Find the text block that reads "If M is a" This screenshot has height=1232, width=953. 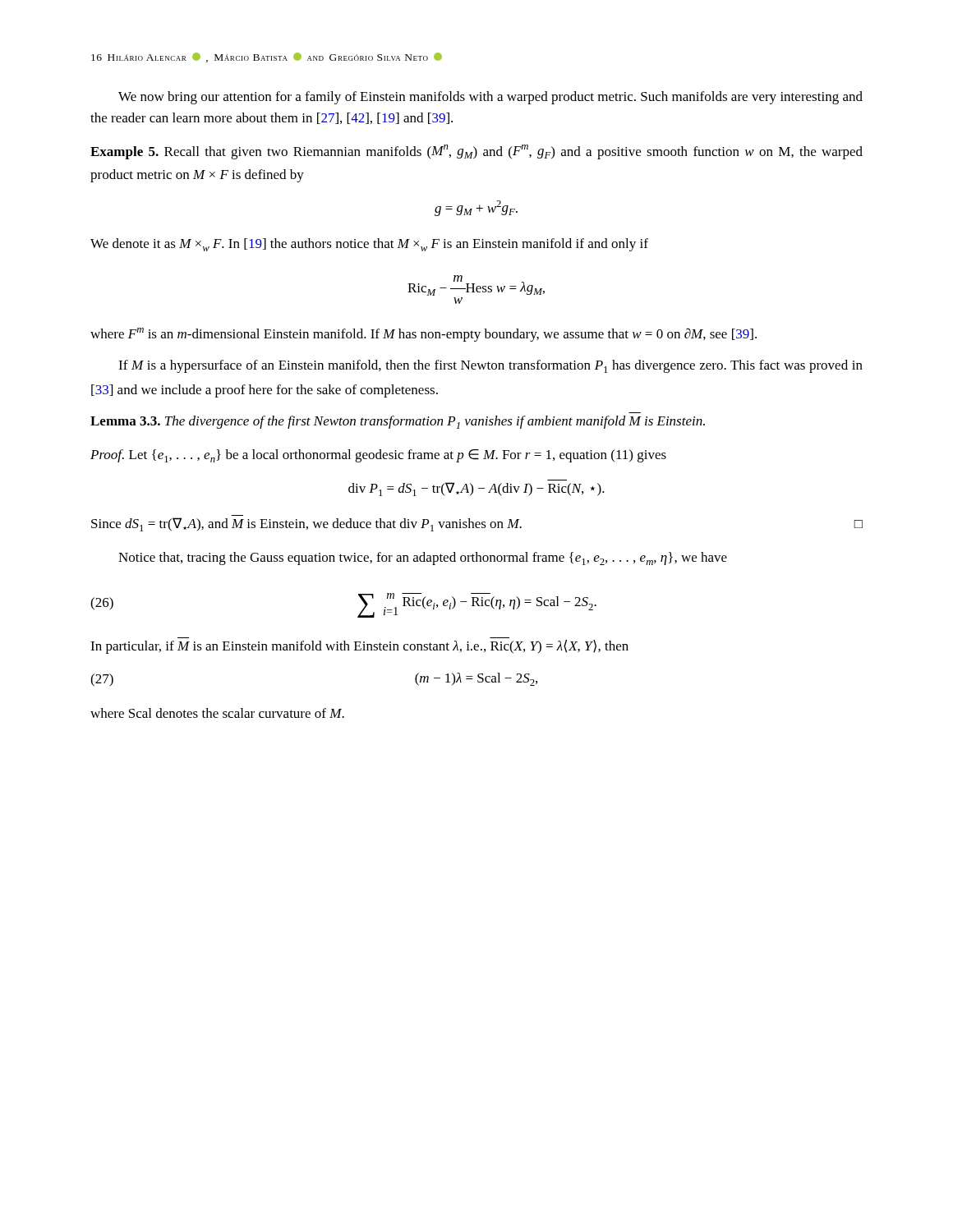coord(476,378)
